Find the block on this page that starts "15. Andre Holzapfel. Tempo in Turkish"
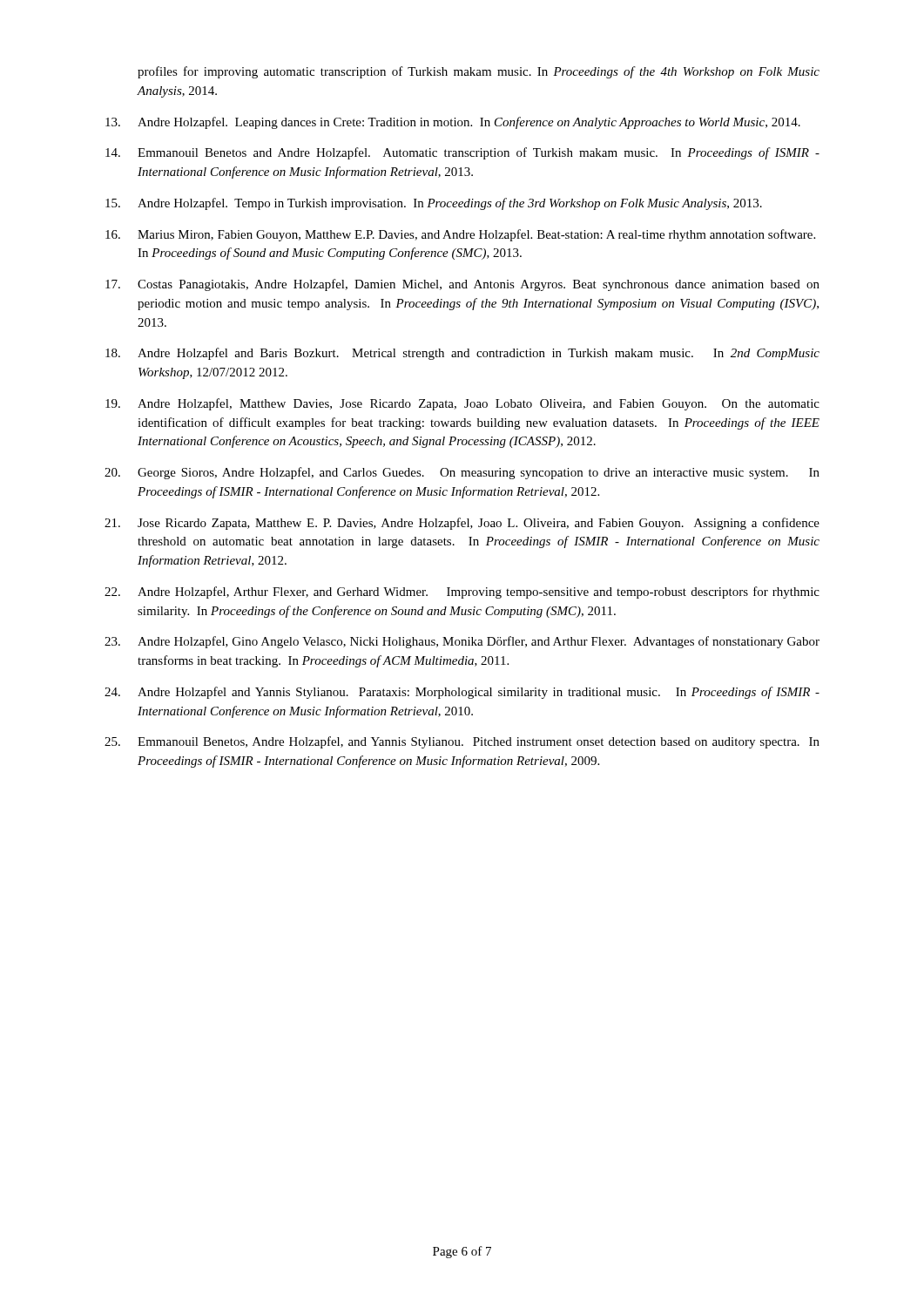924x1307 pixels. (x=462, y=204)
